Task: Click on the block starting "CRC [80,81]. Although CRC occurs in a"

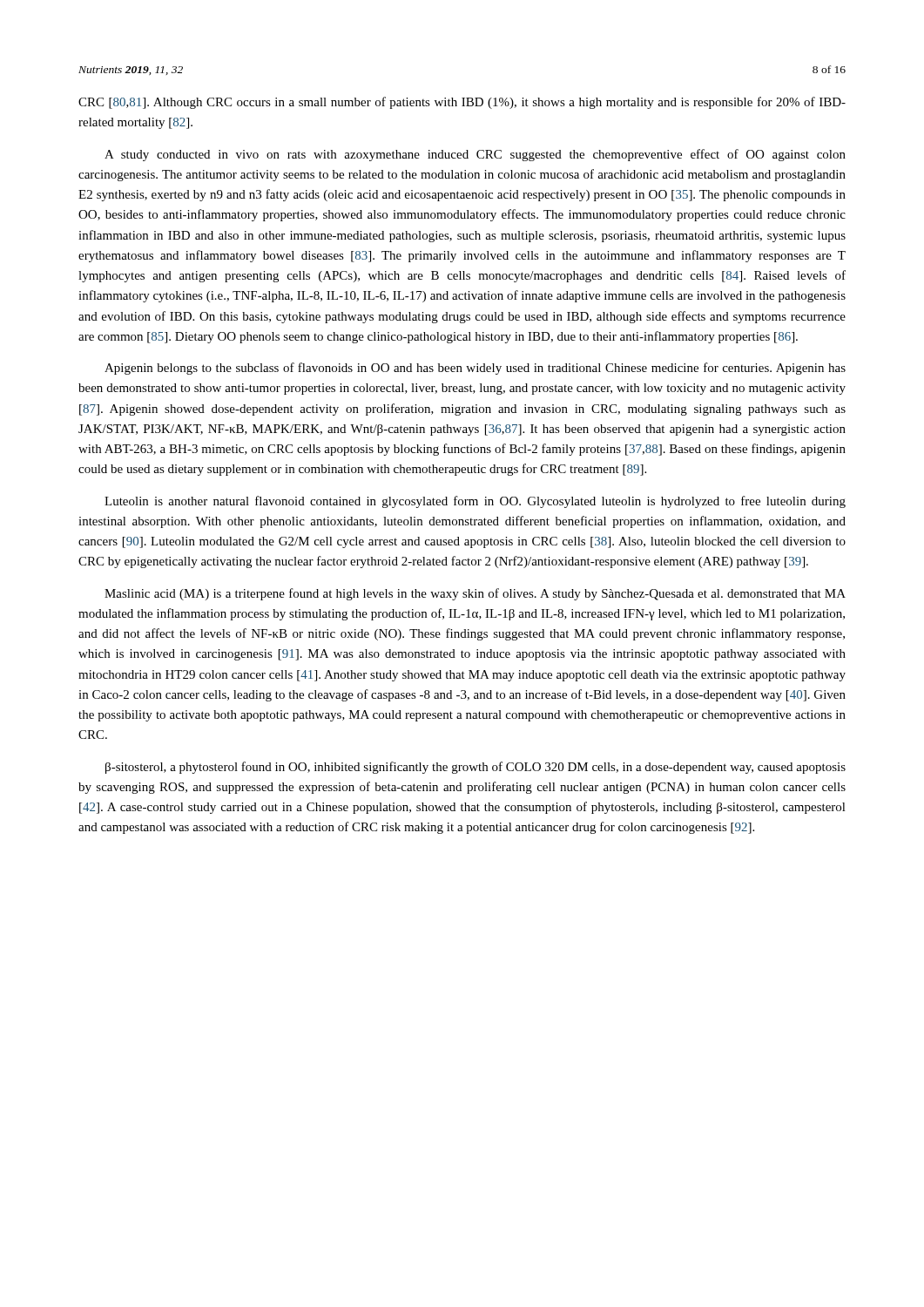Action: [462, 113]
